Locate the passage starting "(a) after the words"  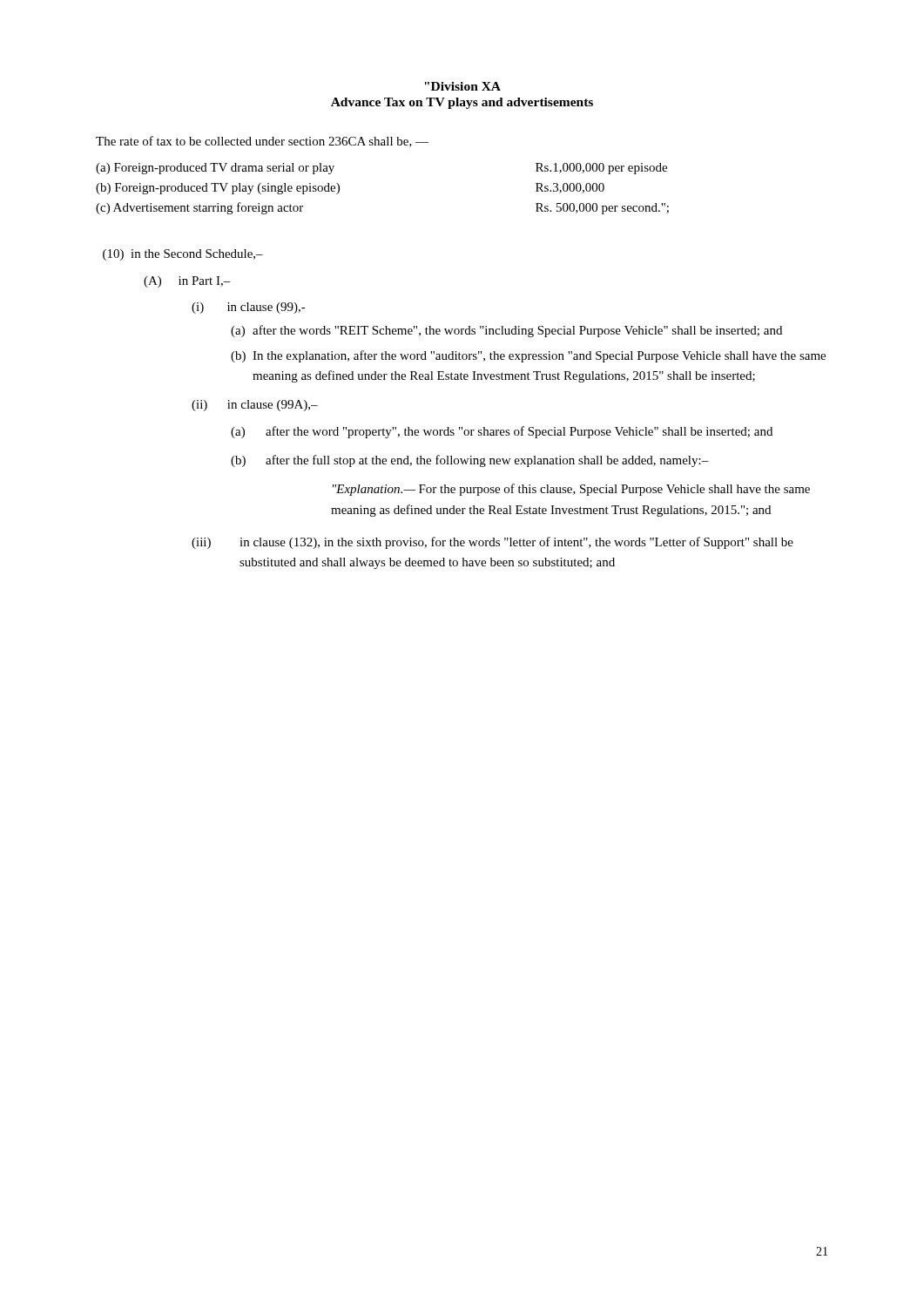point(529,330)
